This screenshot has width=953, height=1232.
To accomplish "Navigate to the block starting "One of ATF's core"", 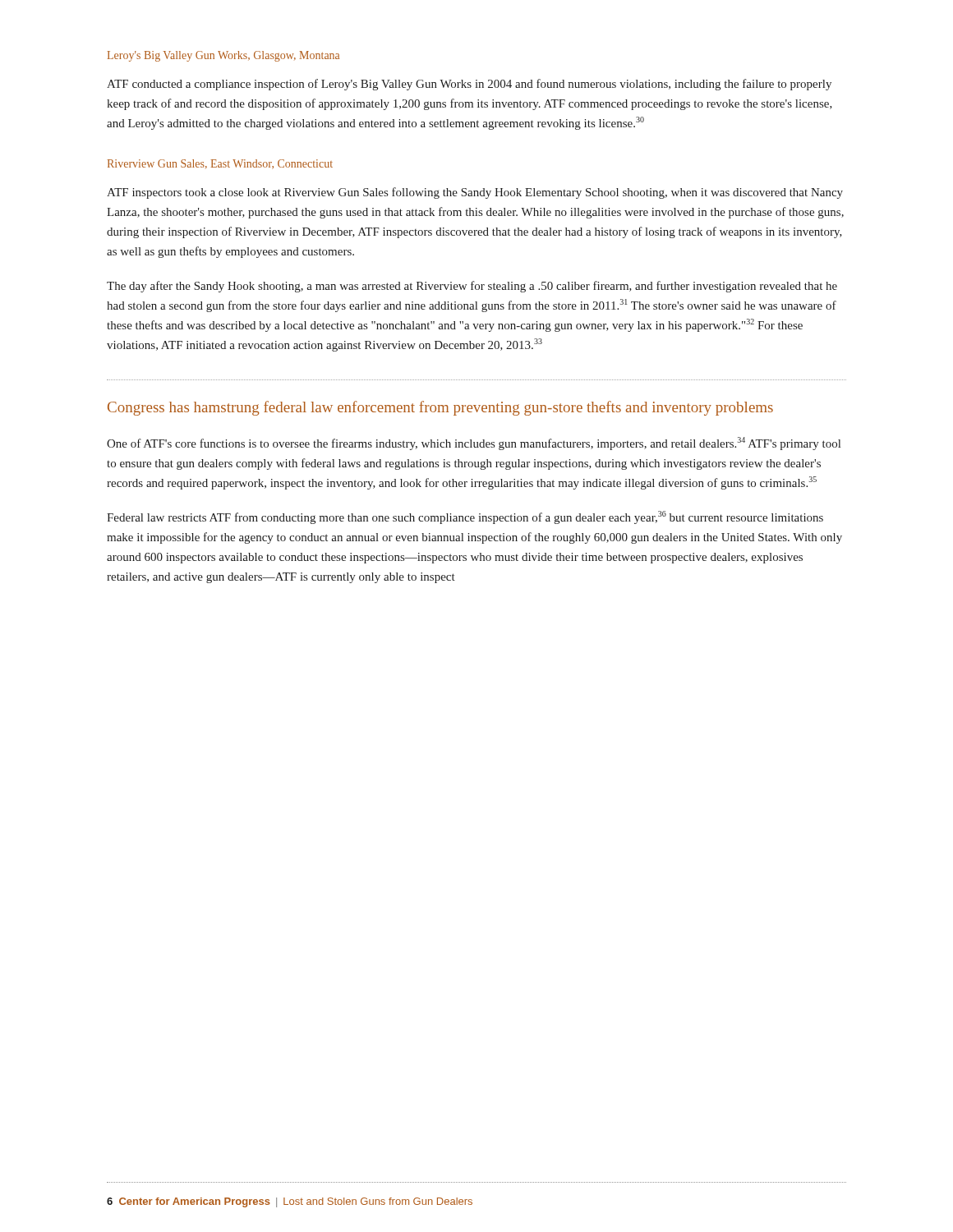I will (x=474, y=462).
